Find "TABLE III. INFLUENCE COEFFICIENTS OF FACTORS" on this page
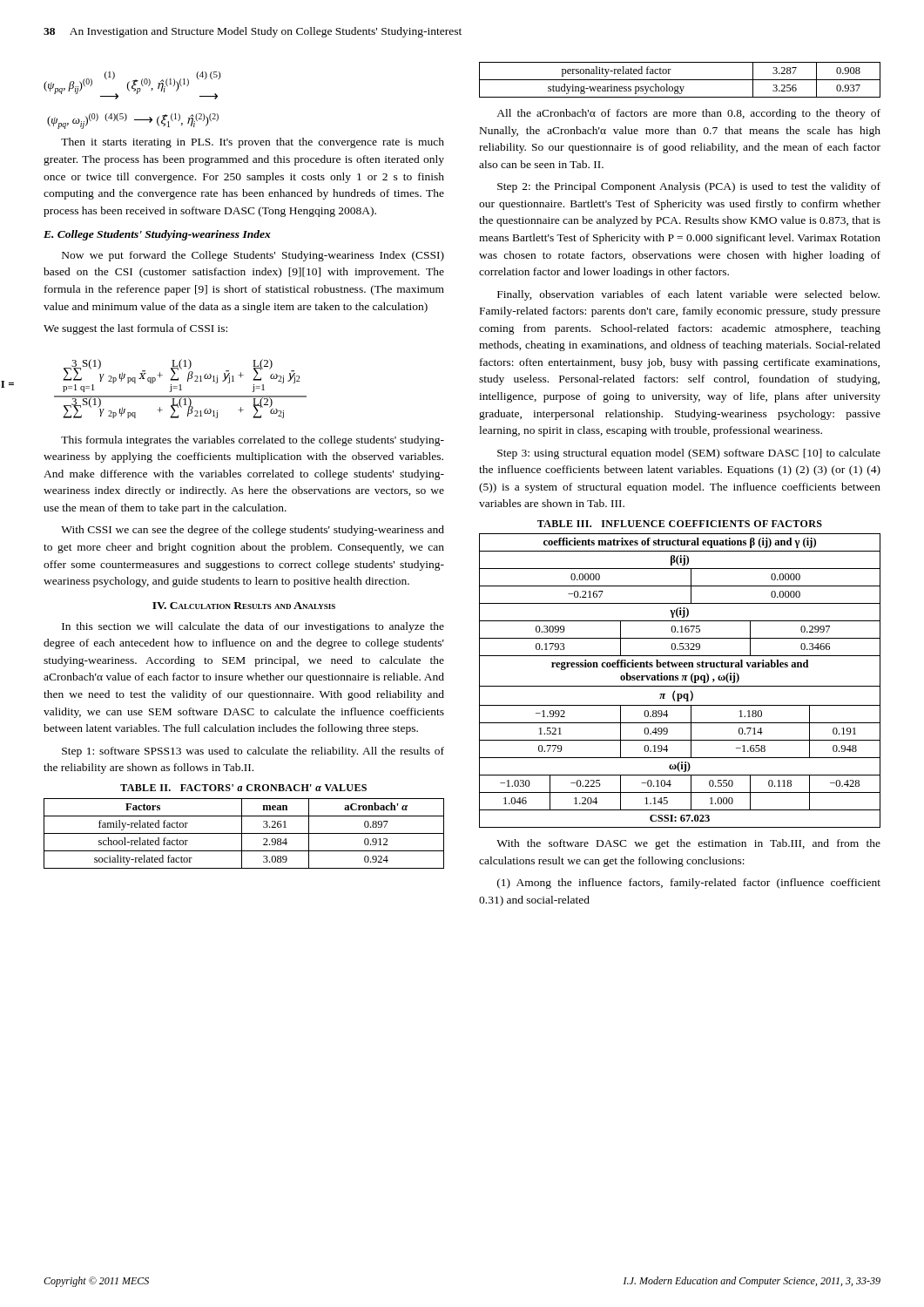Image resolution: width=924 pixels, height=1307 pixels. pyautogui.click(x=680, y=524)
